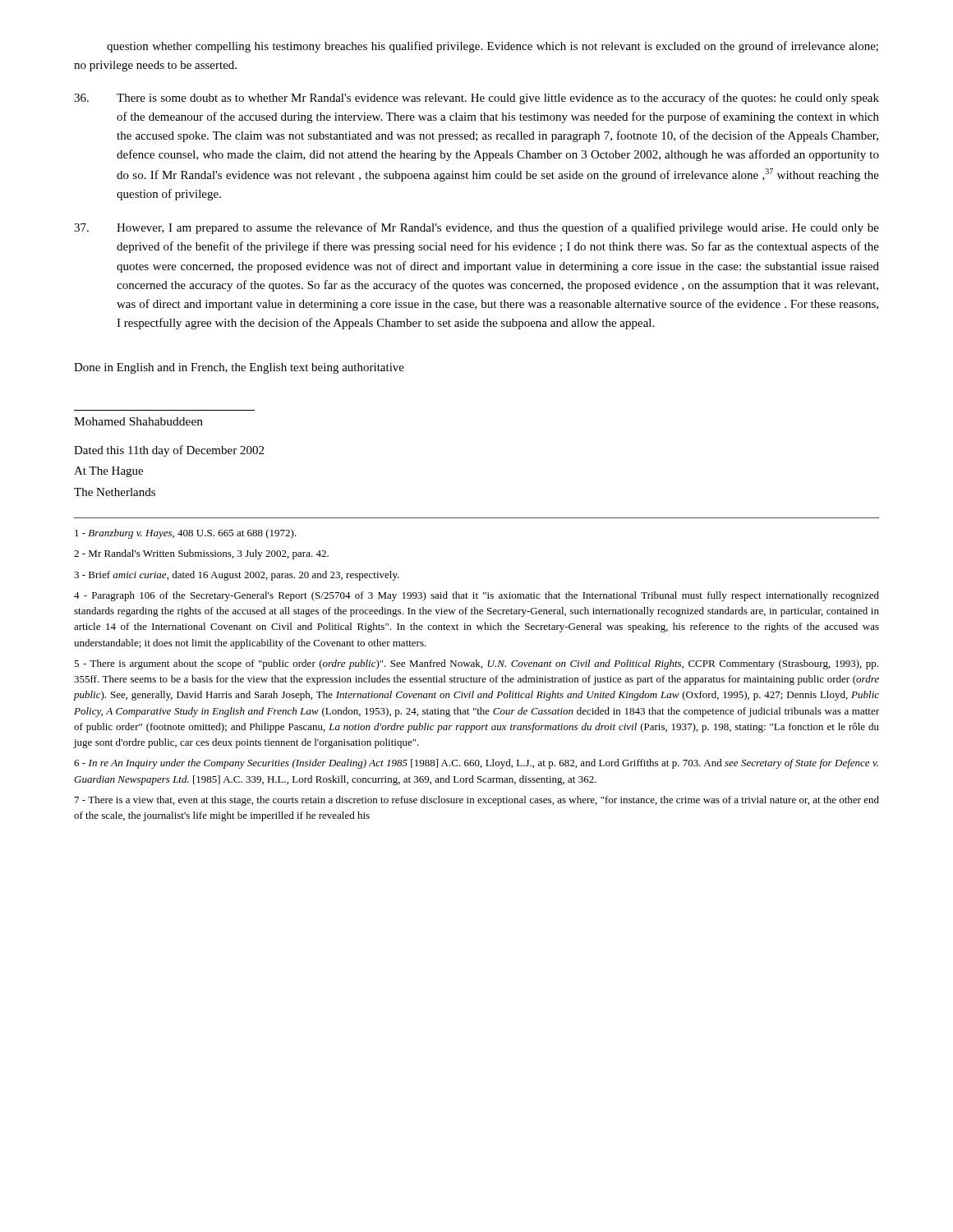This screenshot has width=953, height=1232.
Task: Point to the block beginning "37. However, I am prepared to assume"
Action: pos(476,276)
